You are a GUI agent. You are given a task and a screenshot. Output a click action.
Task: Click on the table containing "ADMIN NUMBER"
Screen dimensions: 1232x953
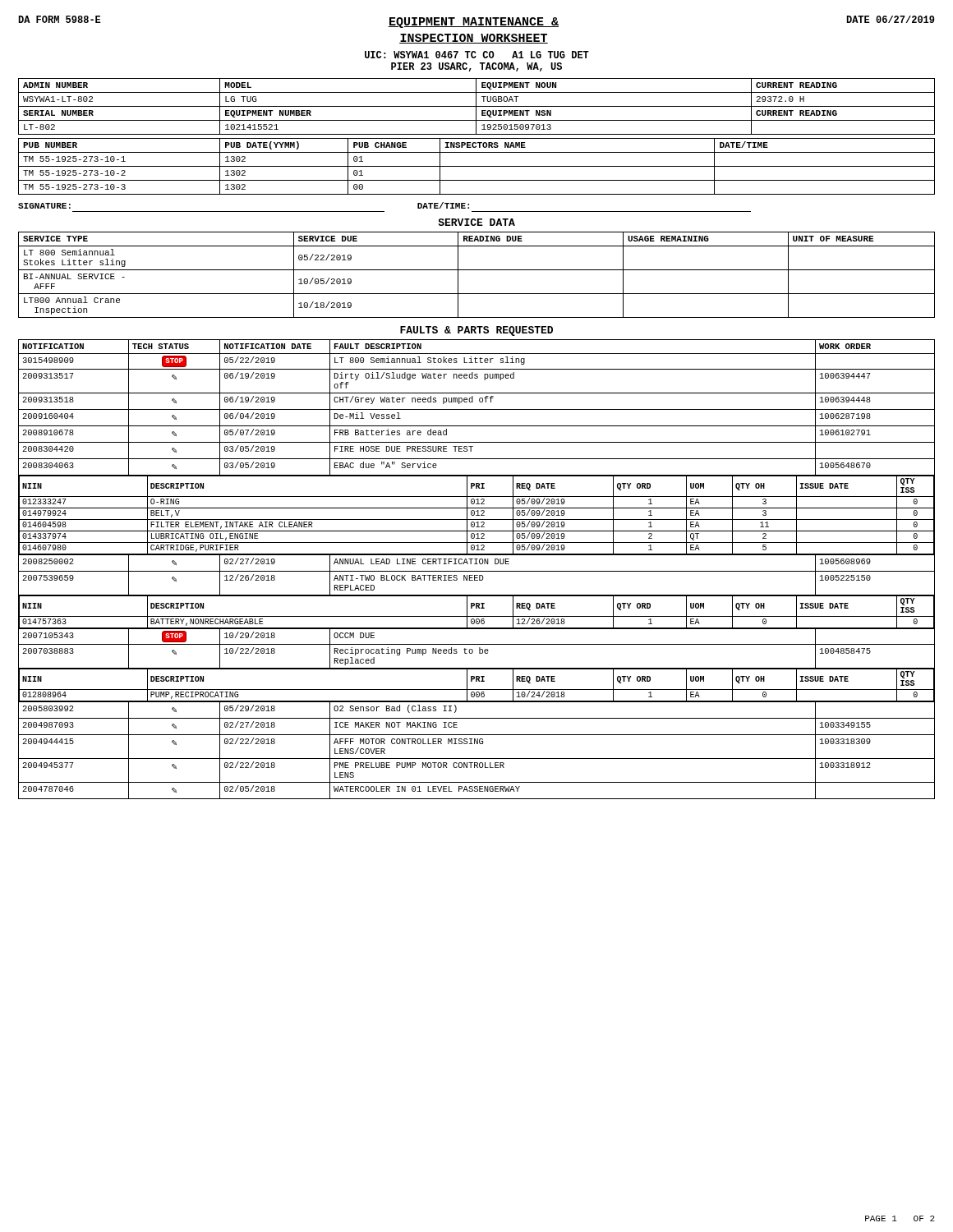point(476,106)
